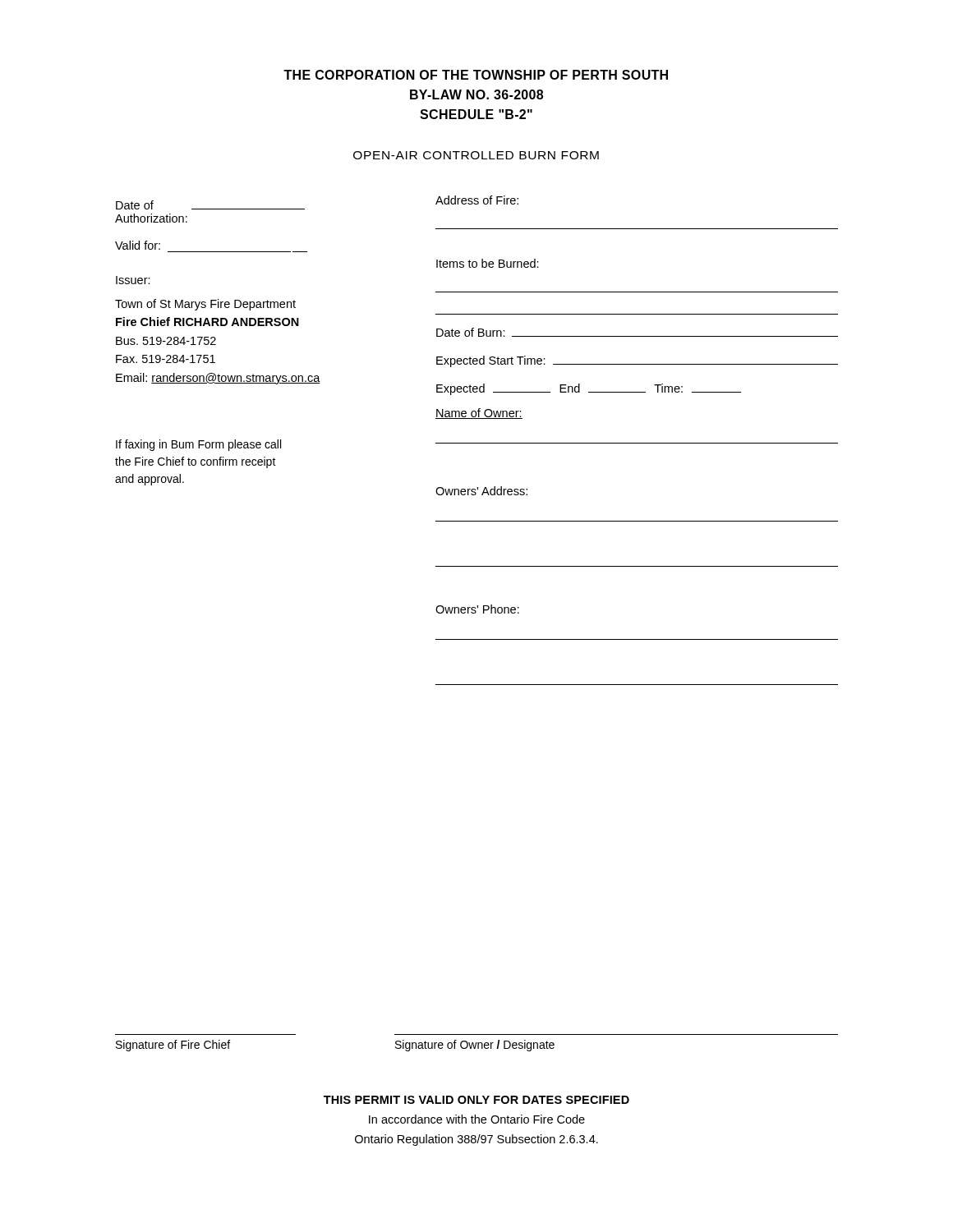953x1232 pixels.
Task: Select the element starting "Valid for:"
Action: point(211,244)
